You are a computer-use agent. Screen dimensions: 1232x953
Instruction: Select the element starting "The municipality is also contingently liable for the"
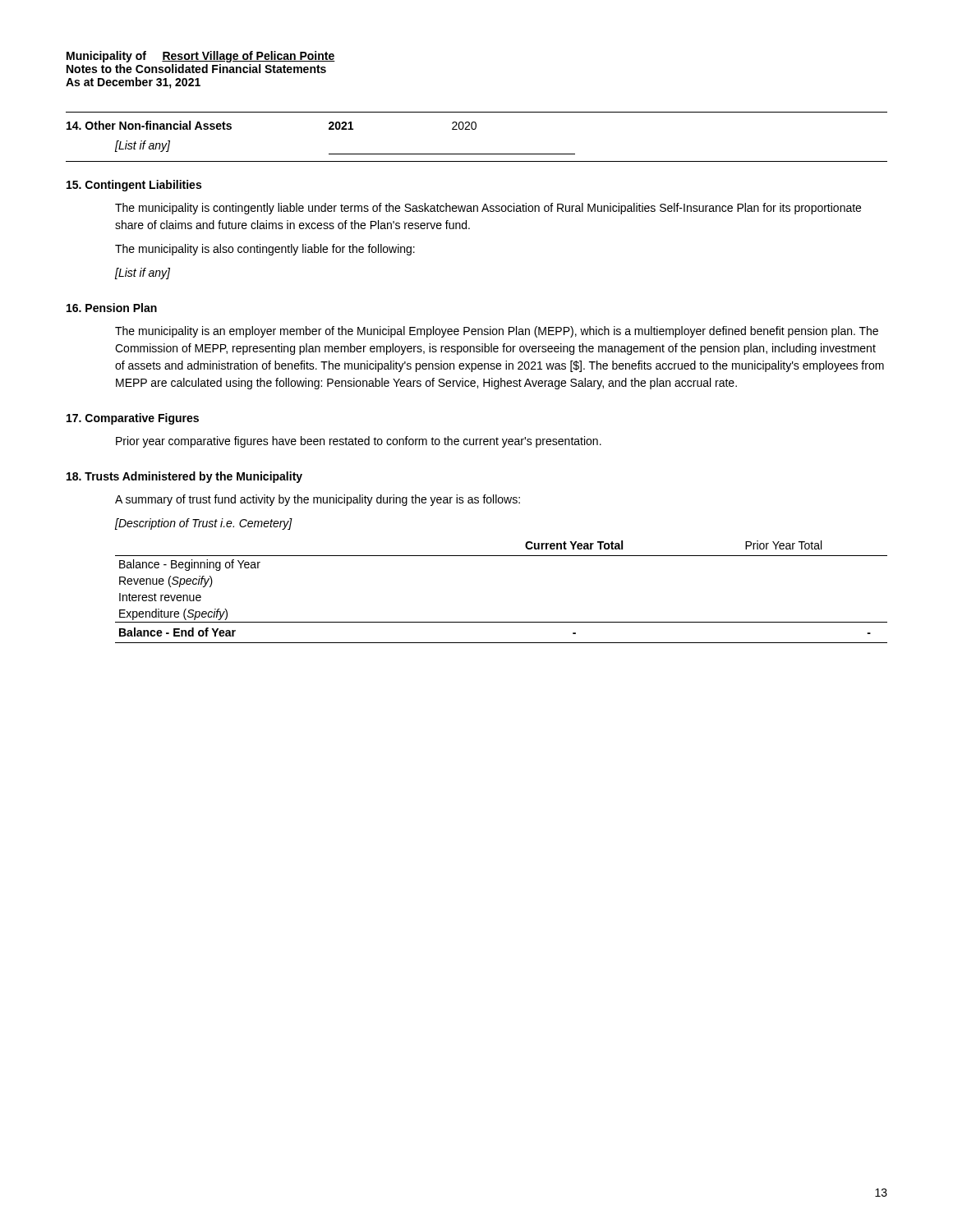pos(265,249)
